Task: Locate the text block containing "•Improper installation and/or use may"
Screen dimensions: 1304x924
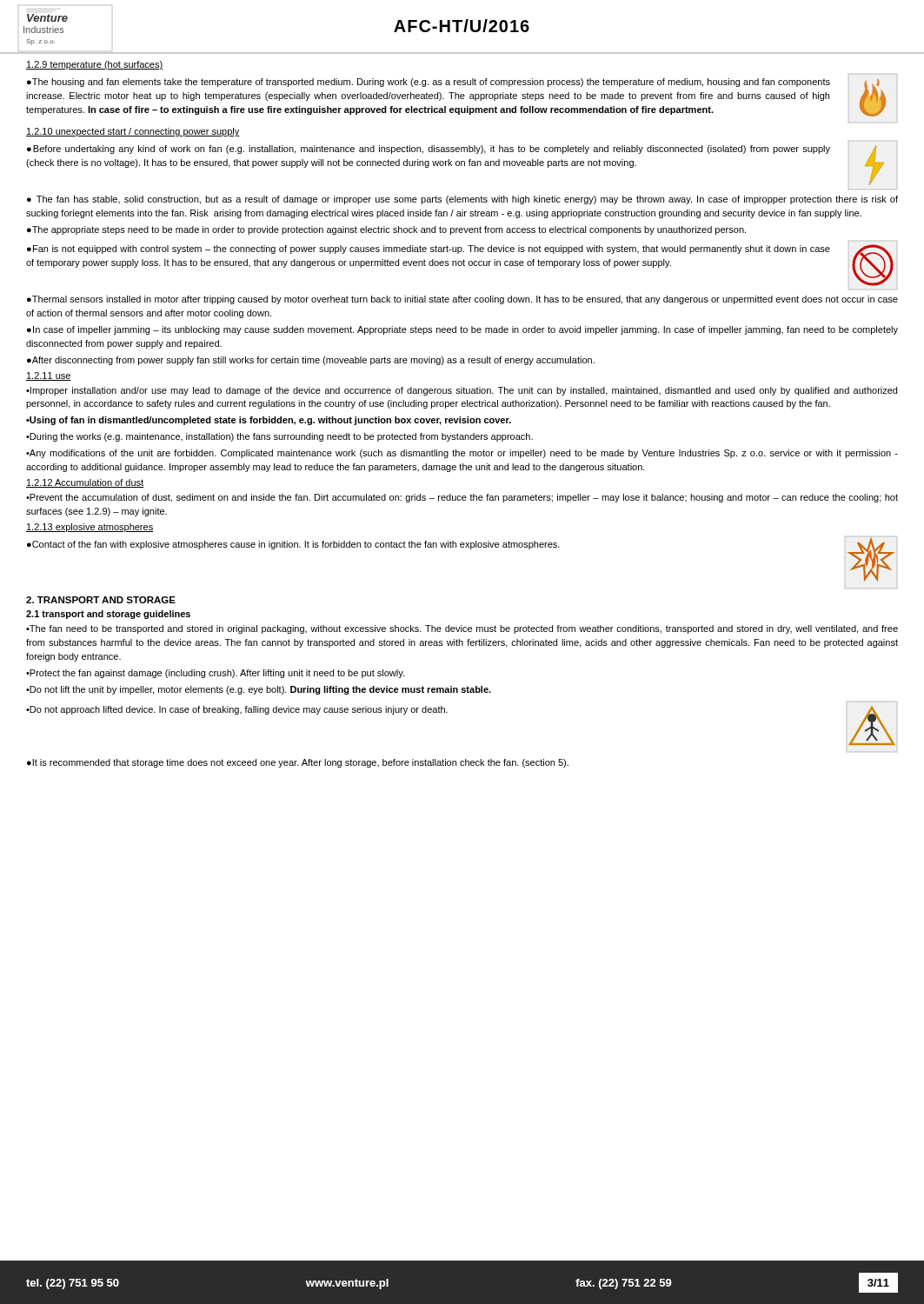Action: (x=462, y=398)
